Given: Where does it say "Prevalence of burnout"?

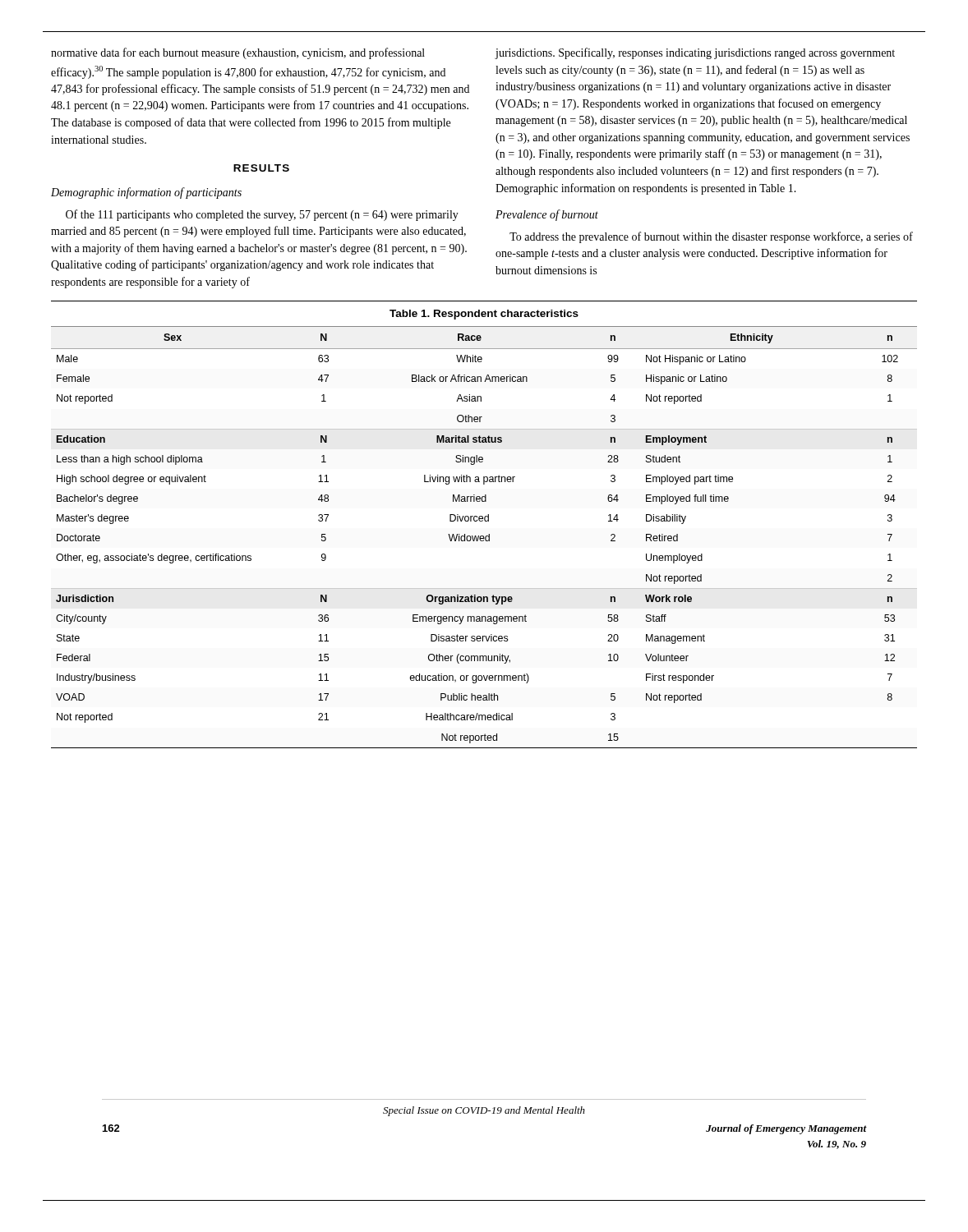Looking at the screenshot, I should click(x=547, y=215).
